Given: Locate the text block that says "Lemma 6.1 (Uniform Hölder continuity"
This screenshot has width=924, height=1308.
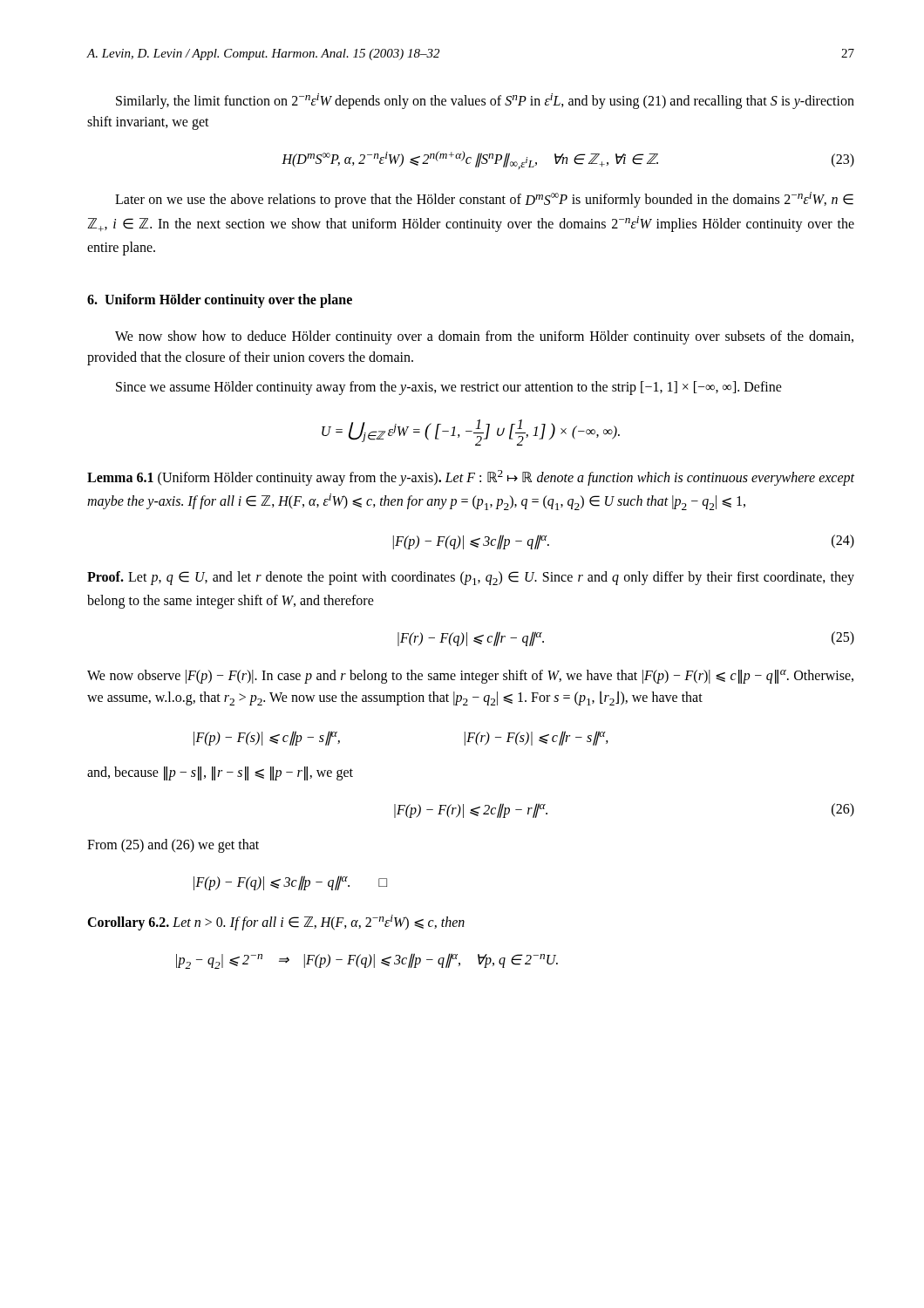Looking at the screenshot, I should tap(471, 489).
